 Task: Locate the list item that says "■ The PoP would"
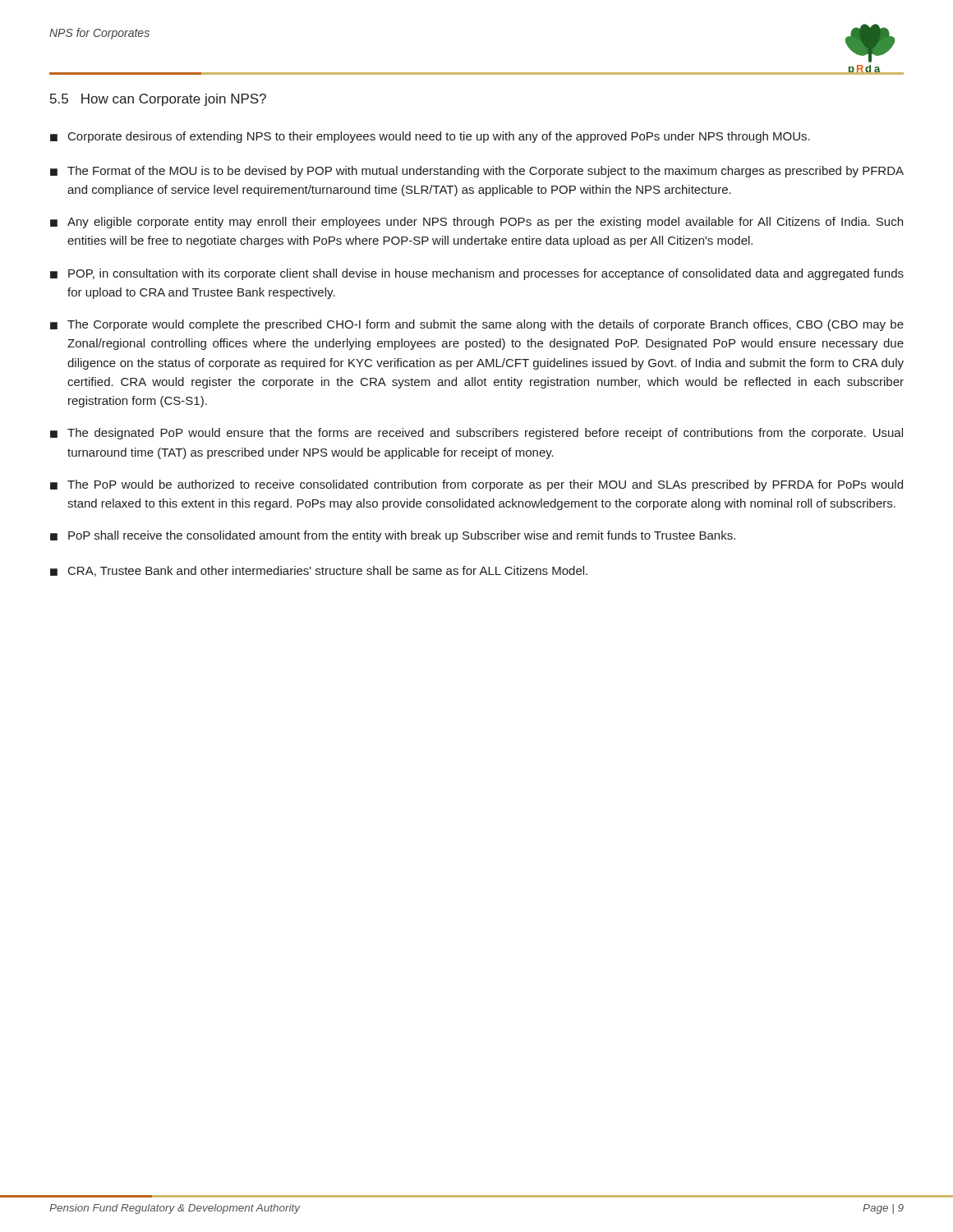(476, 494)
